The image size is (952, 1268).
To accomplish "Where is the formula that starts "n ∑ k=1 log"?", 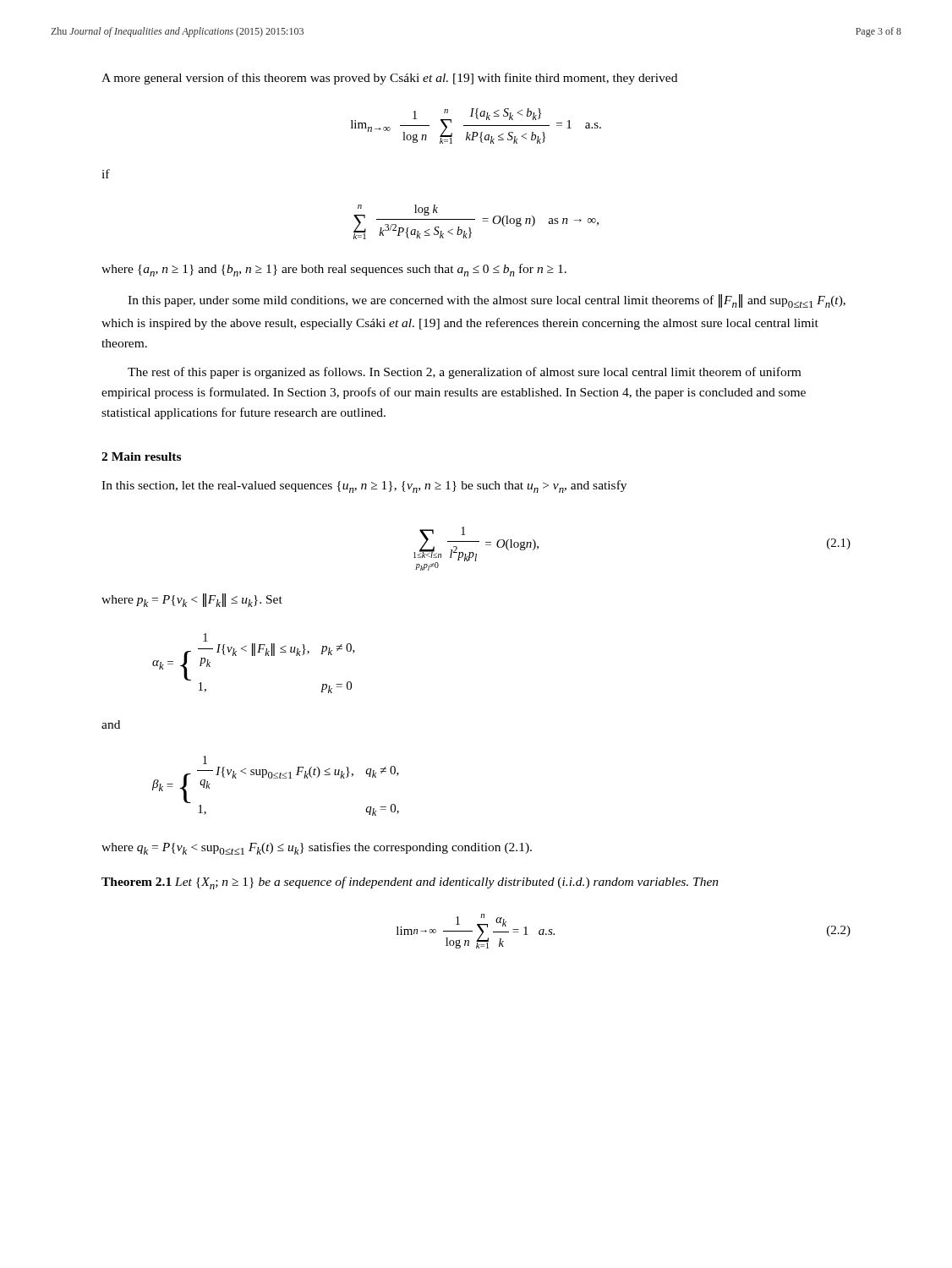I will click(476, 221).
